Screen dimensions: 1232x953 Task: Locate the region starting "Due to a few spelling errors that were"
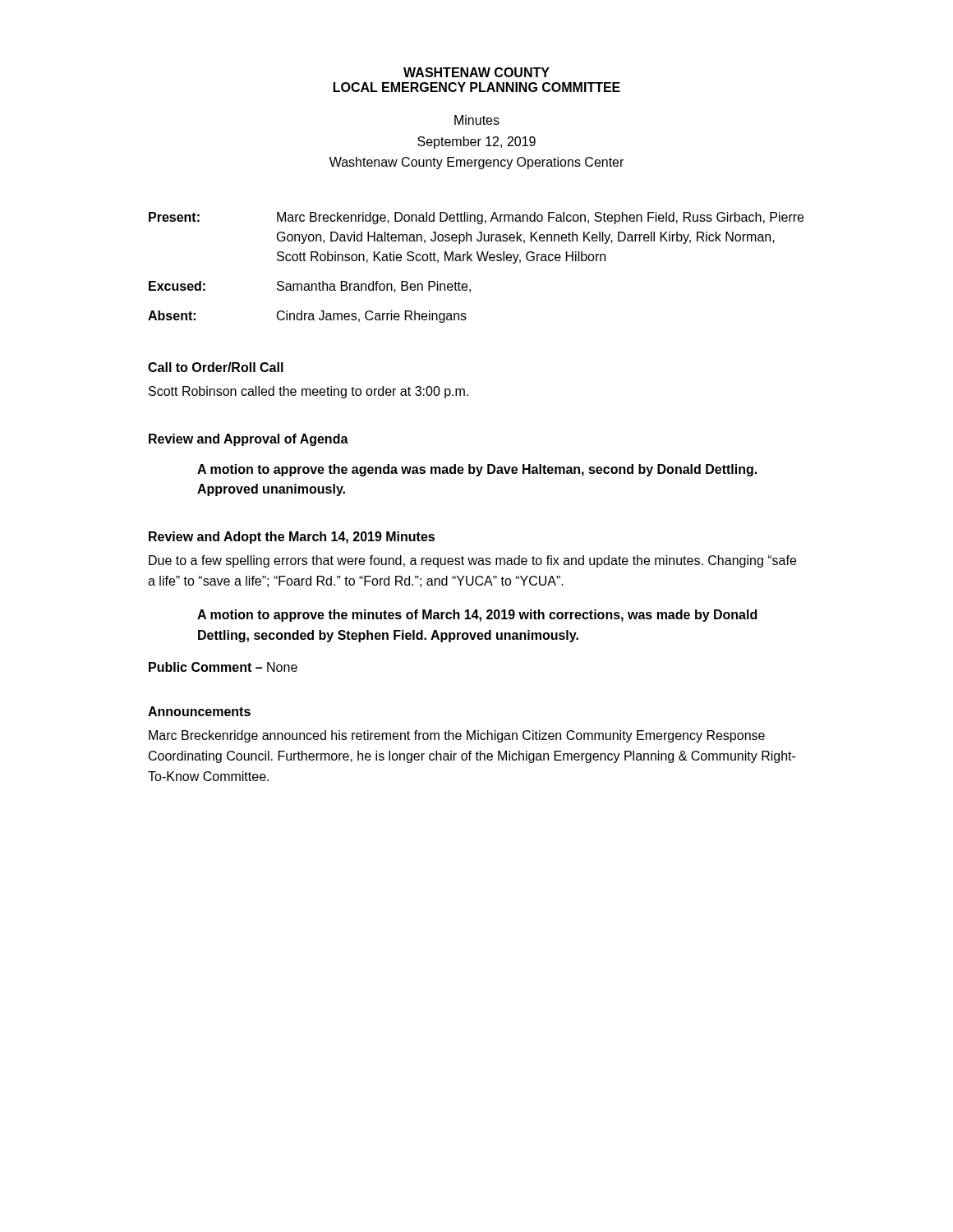pos(472,571)
